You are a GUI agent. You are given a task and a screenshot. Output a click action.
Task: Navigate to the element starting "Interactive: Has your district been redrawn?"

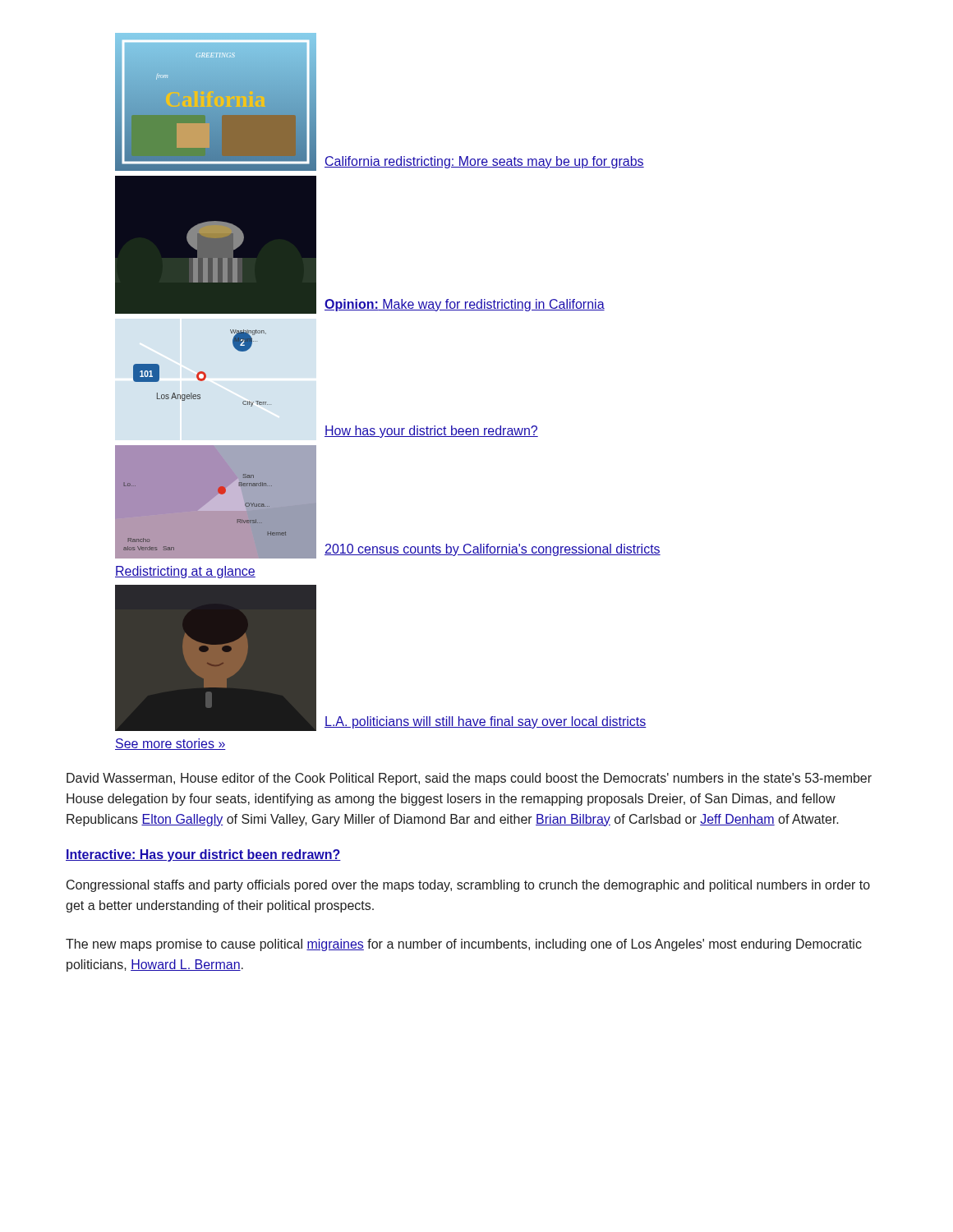(x=203, y=855)
